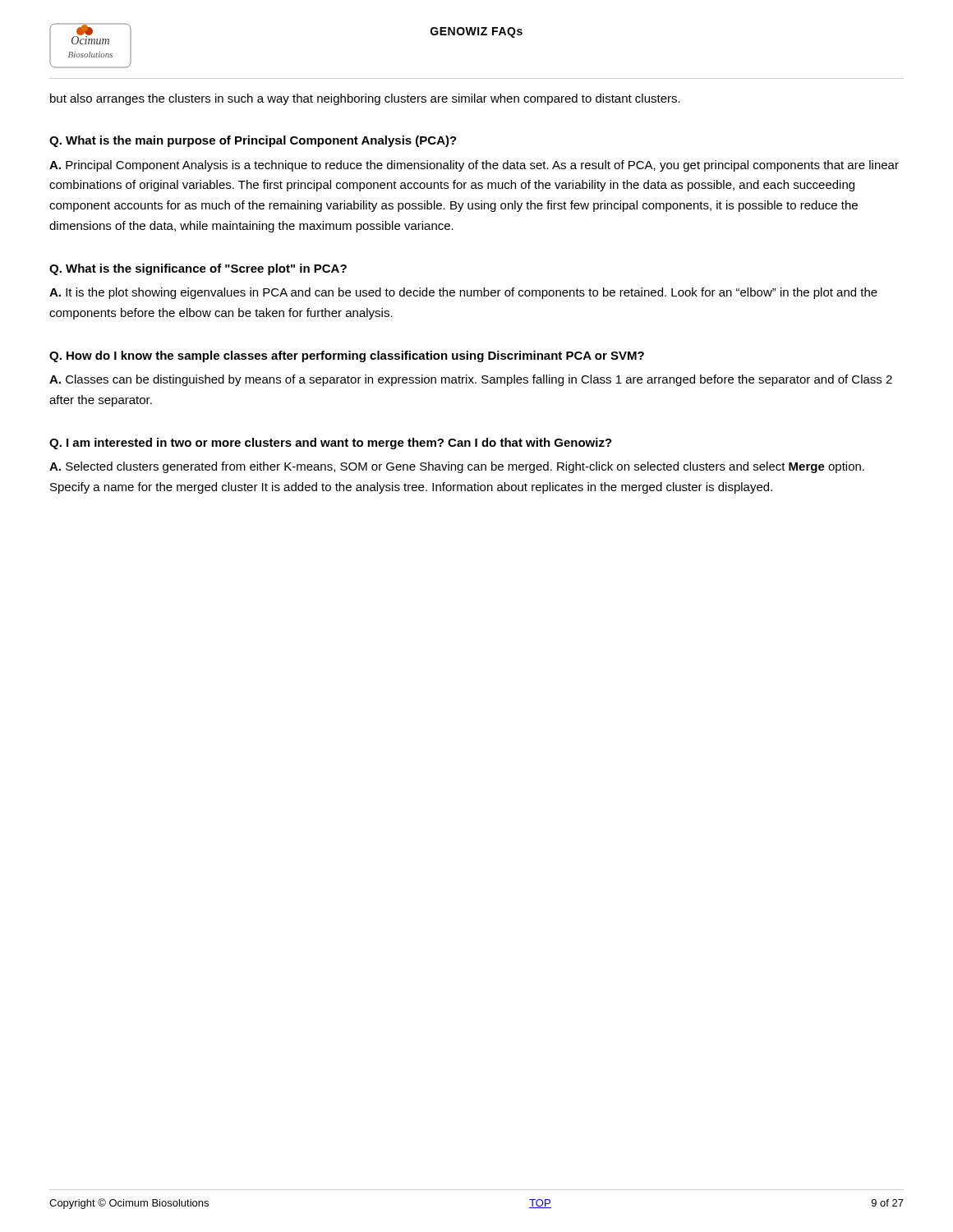Select a logo
Image resolution: width=953 pixels, height=1232 pixels.
(90, 47)
